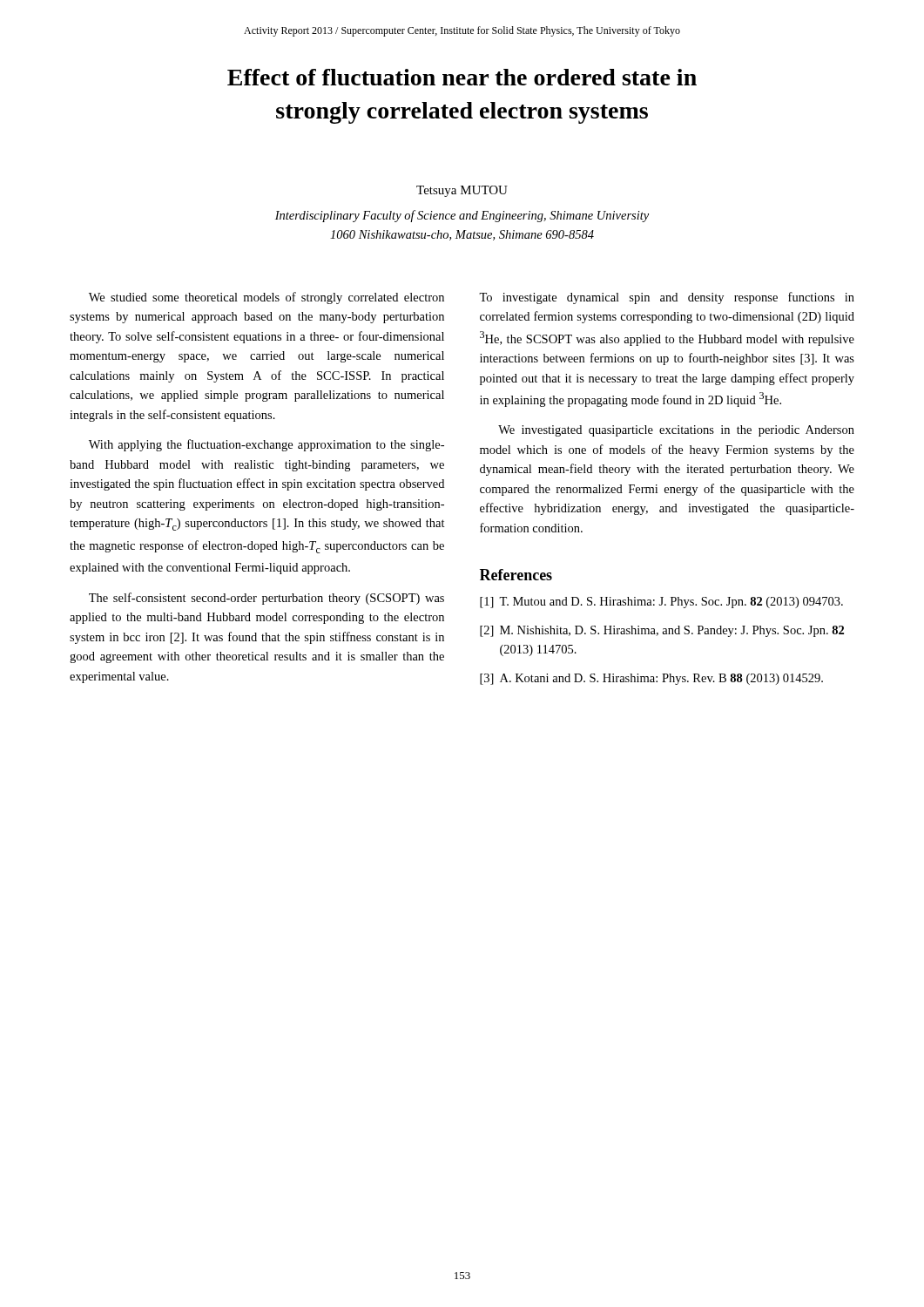This screenshot has width=924, height=1307.
Task: Find the block on this page that starts "We studied some theoretical models of"
Action: [257, 487]
